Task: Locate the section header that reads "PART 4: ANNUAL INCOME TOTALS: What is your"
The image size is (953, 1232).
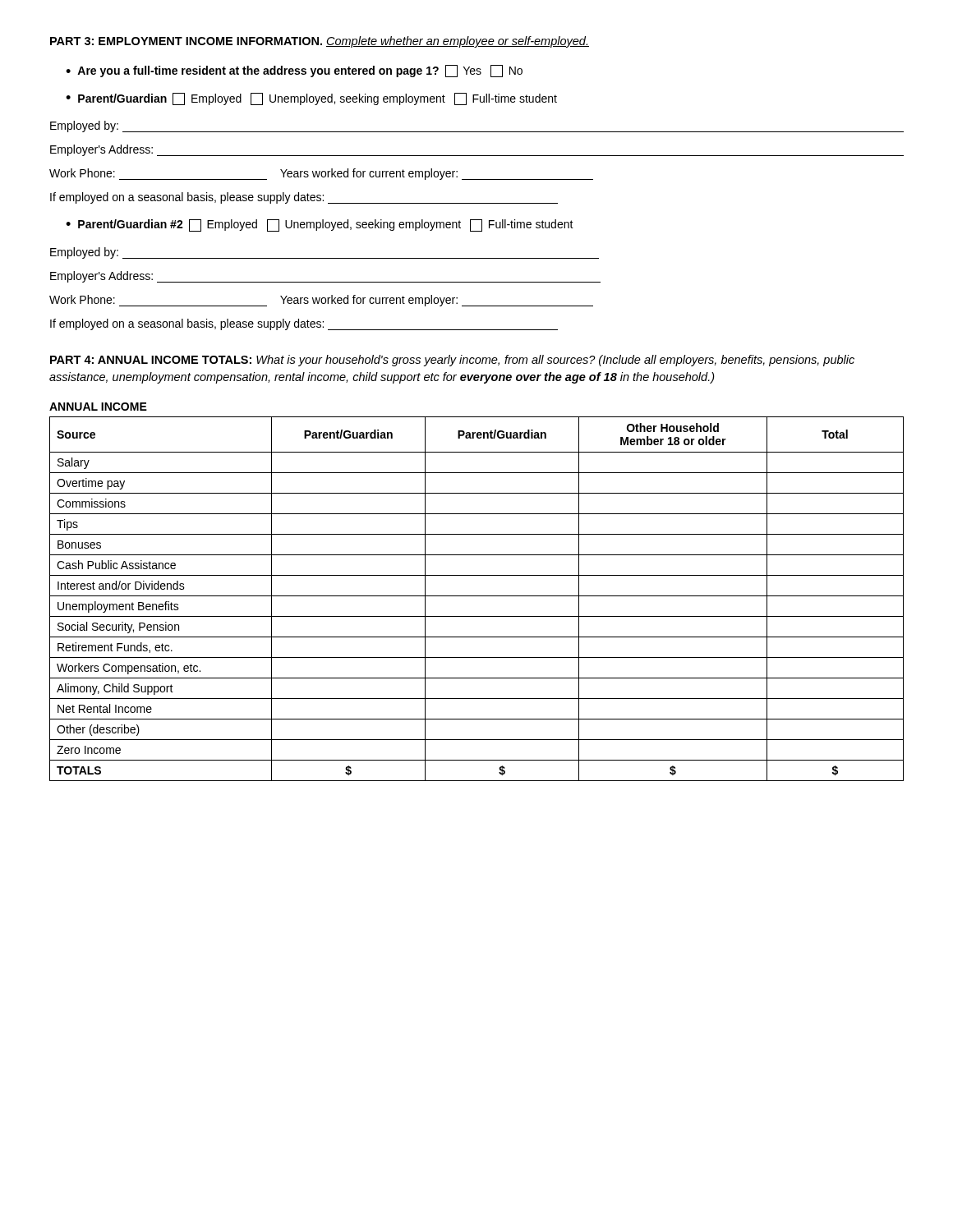Action: 452,368
